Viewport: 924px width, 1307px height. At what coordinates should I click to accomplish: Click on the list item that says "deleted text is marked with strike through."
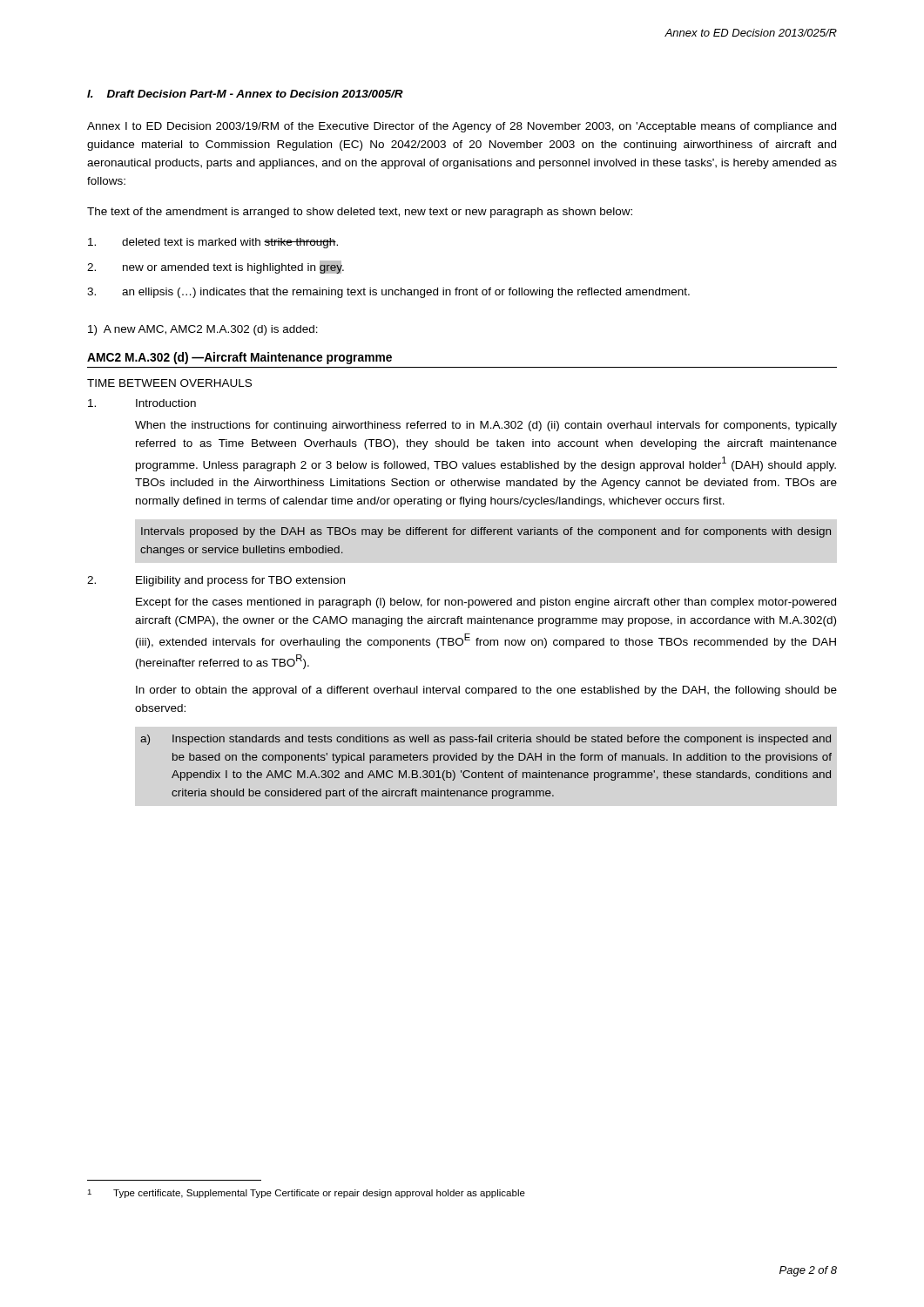point(213,243)
